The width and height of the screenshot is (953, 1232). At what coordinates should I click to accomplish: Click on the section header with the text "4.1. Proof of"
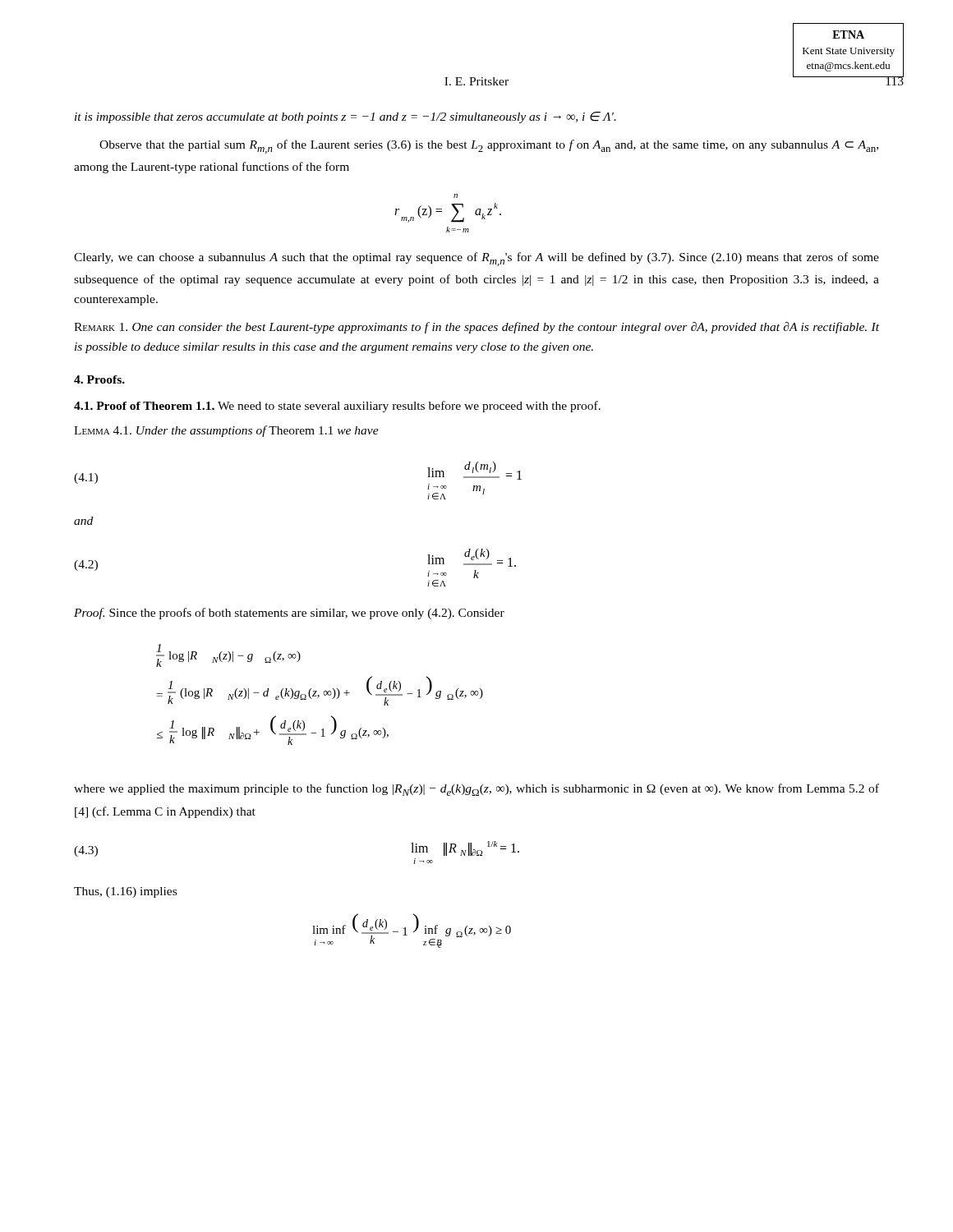pos(476,406)
